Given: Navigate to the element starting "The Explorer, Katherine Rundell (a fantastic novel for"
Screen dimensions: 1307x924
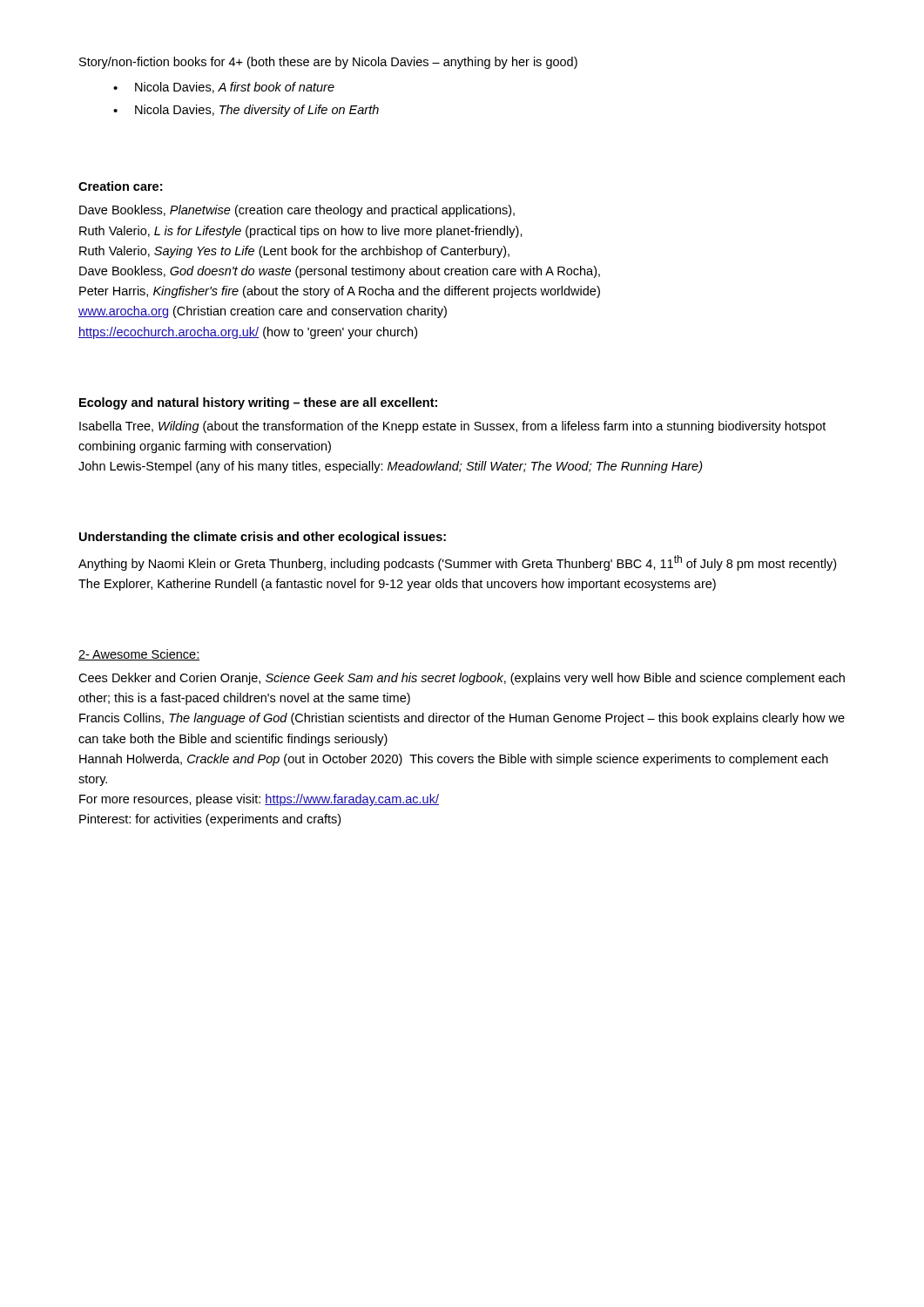Looking at the screenshot, I should click(x=397, y=584).
